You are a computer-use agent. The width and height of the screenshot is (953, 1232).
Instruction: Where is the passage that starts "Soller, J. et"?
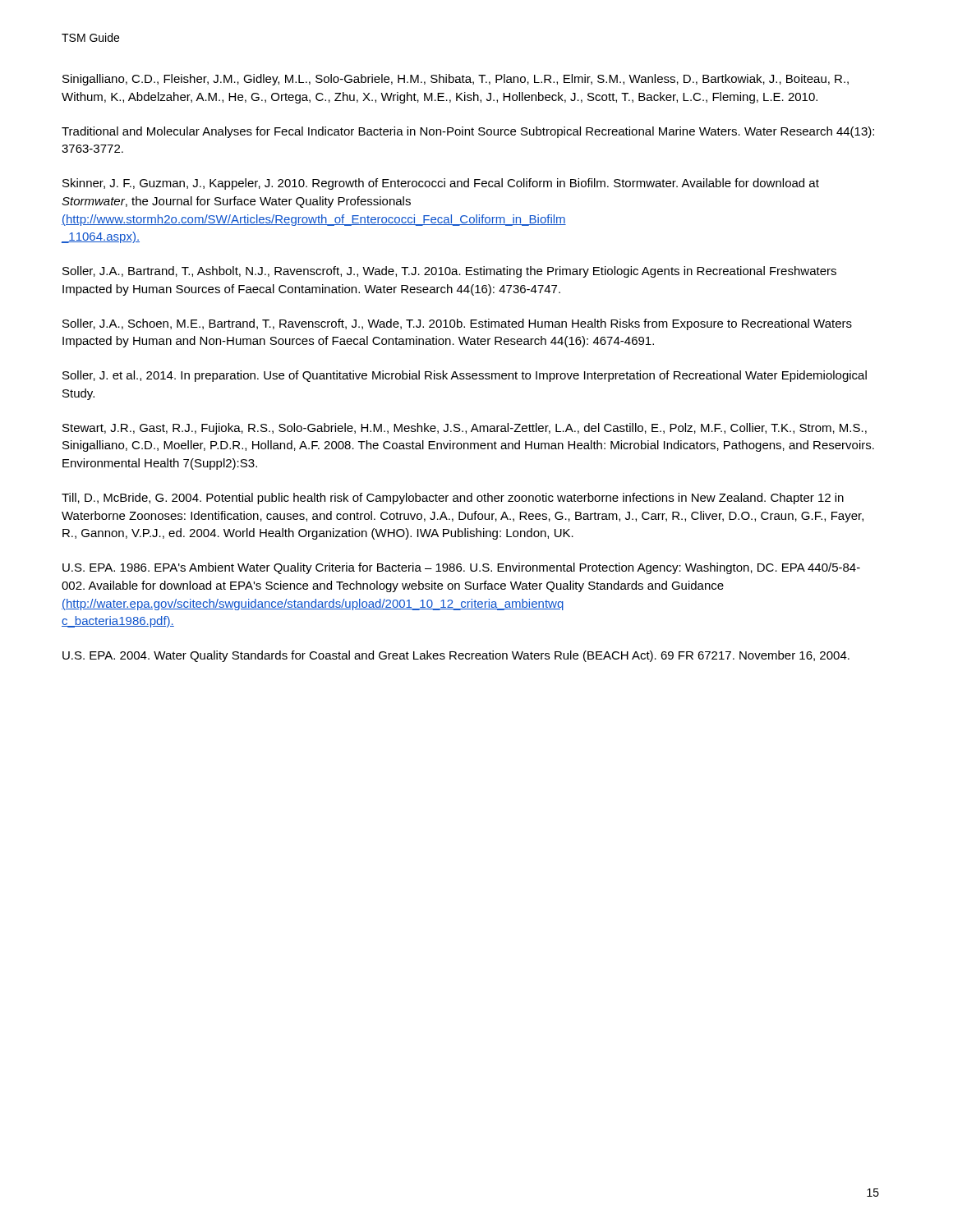464,384
